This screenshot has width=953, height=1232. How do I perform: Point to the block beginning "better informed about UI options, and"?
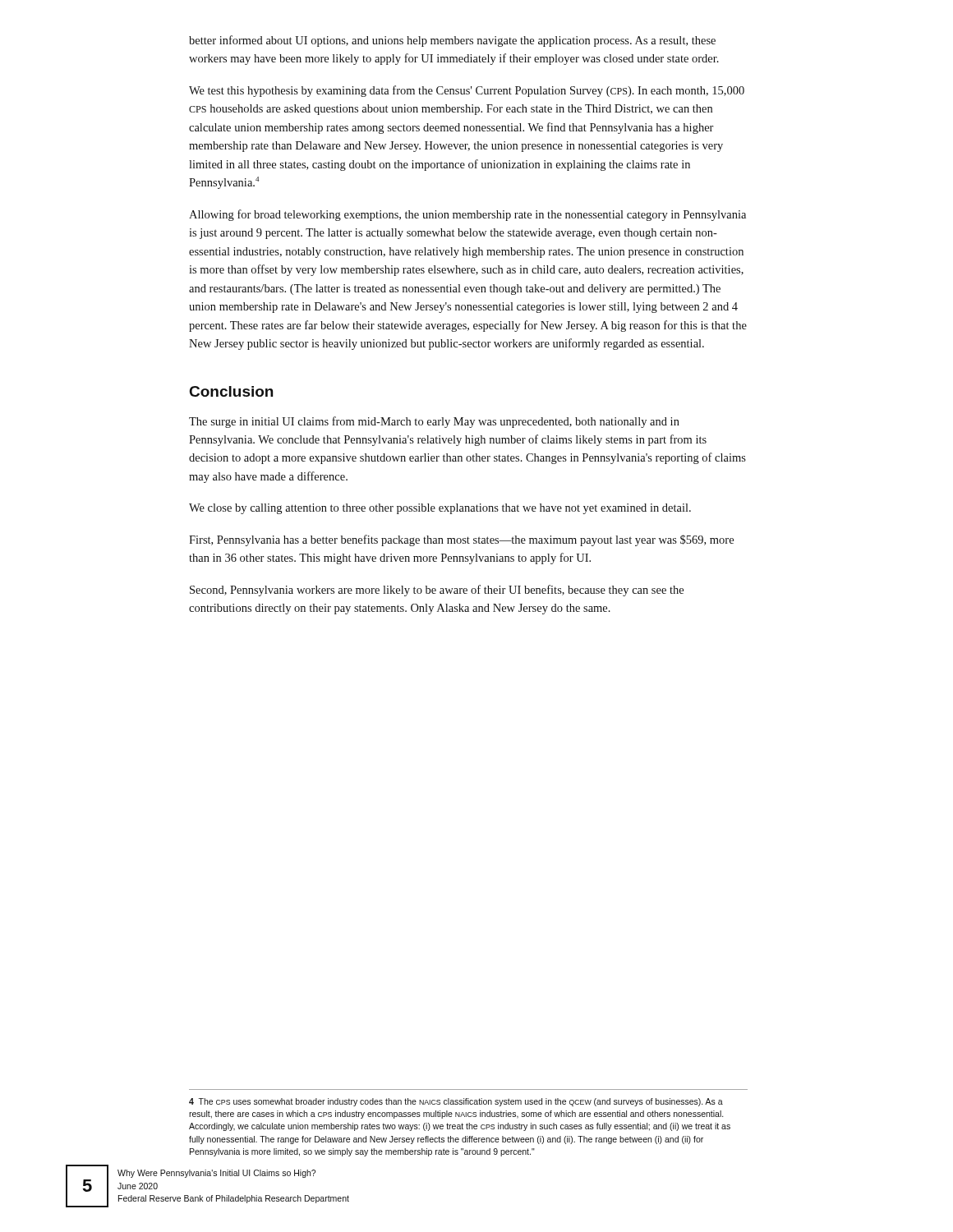(x=454, y=49)
